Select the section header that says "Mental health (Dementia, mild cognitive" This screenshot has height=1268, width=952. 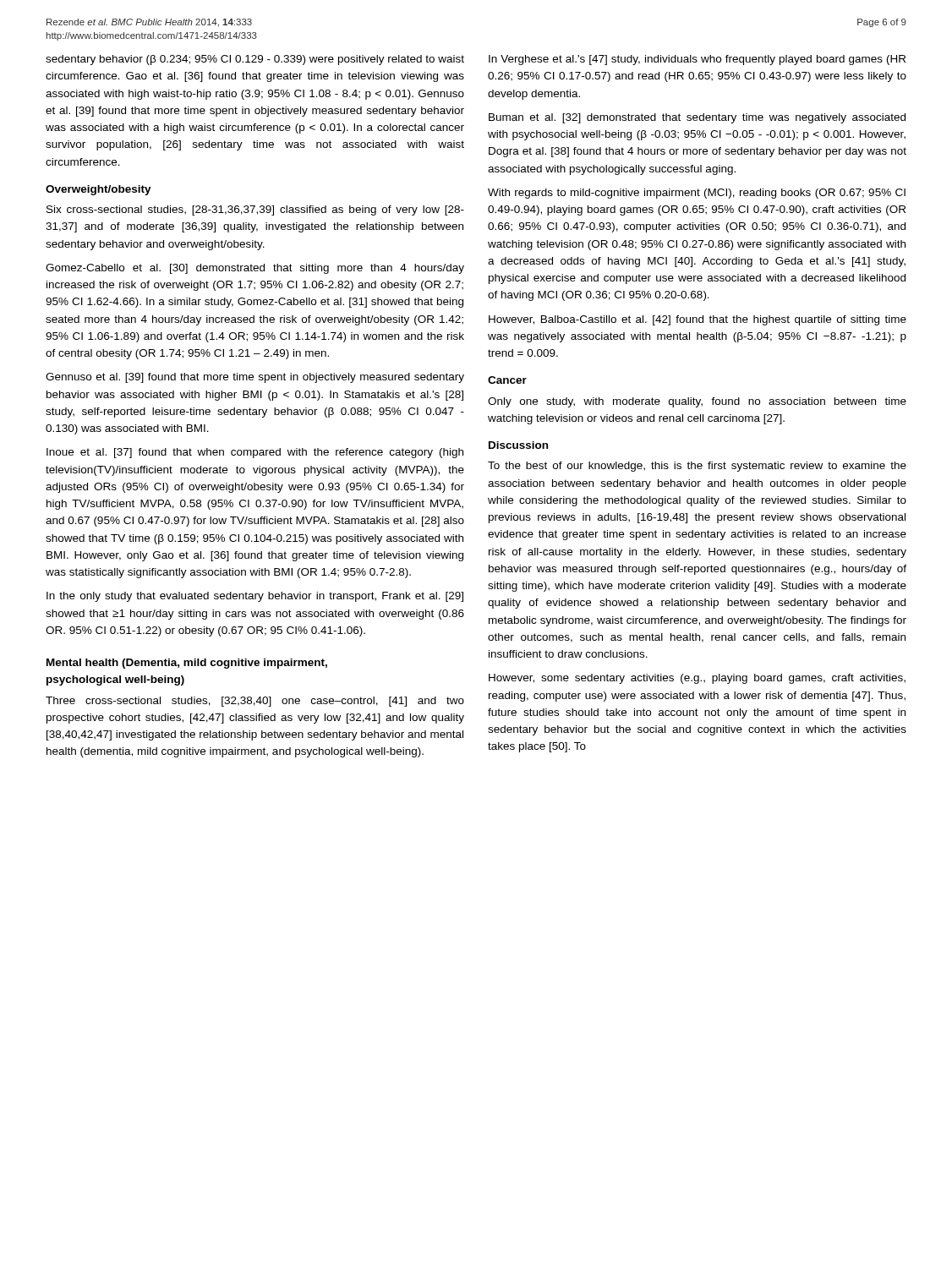coord(187,671)
